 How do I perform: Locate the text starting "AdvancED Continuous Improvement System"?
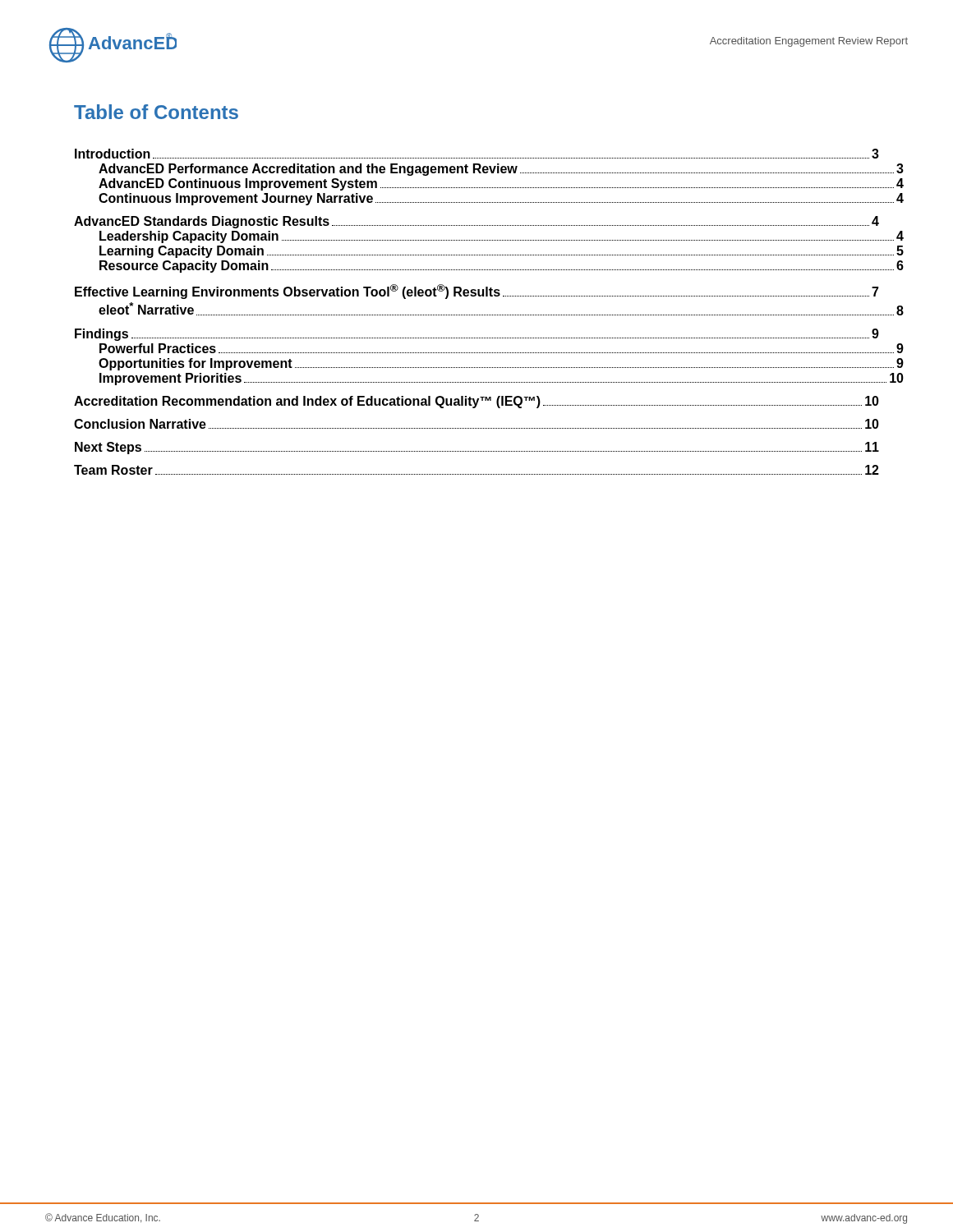[501, 184]
